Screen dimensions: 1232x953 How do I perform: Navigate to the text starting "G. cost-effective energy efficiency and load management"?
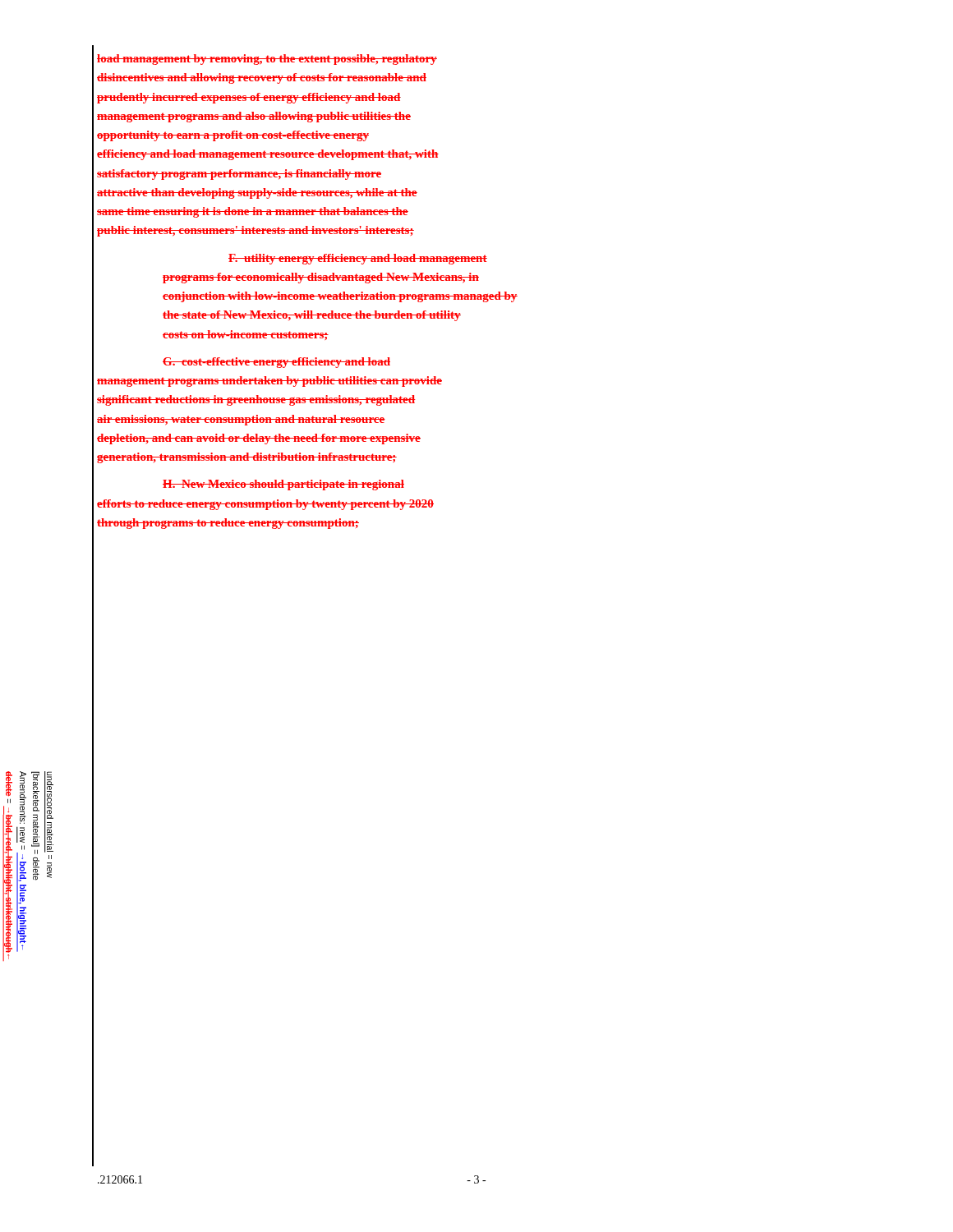point(276,363)
